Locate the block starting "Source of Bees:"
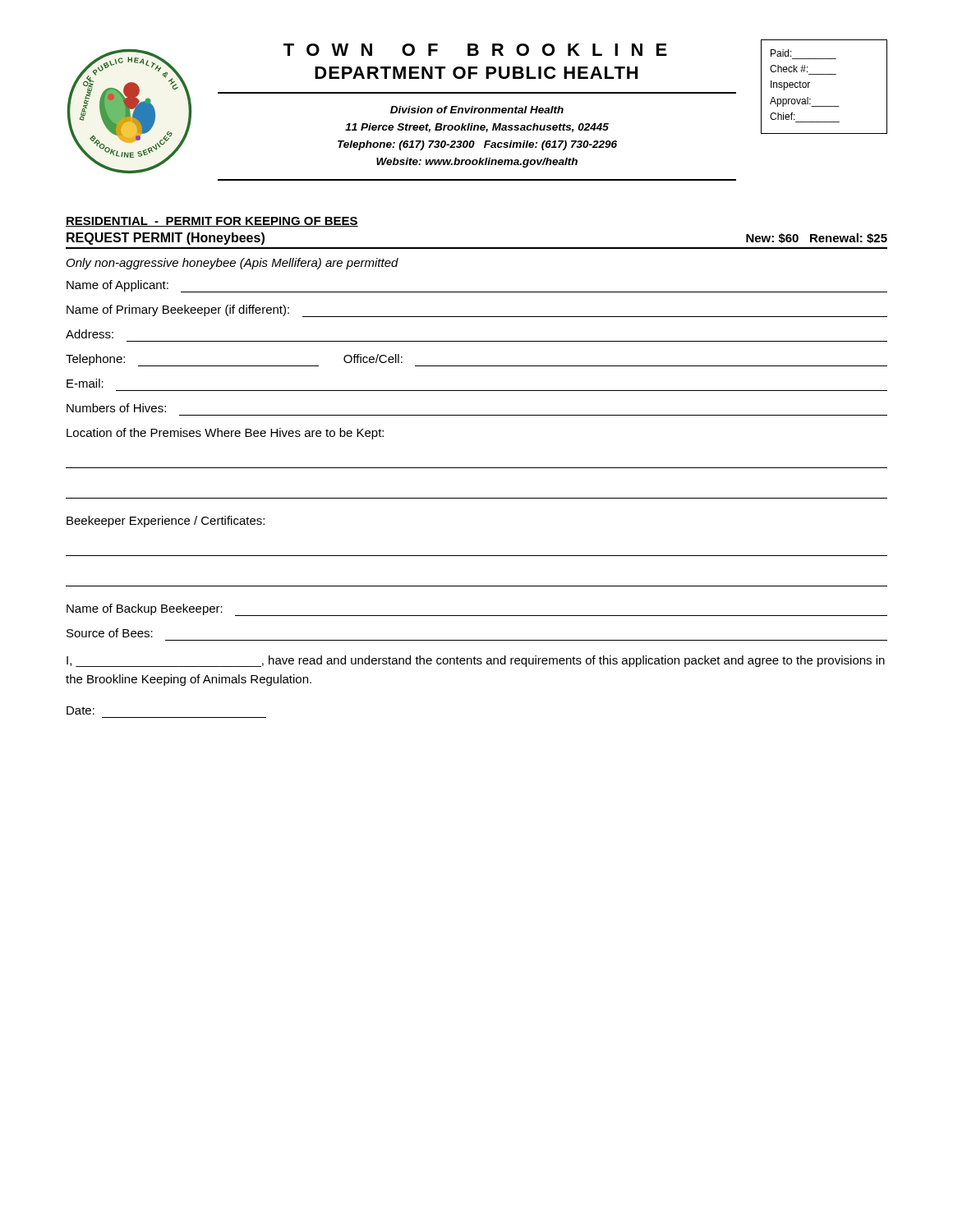The image size is (953, 1232). click(x=476, y=633)
